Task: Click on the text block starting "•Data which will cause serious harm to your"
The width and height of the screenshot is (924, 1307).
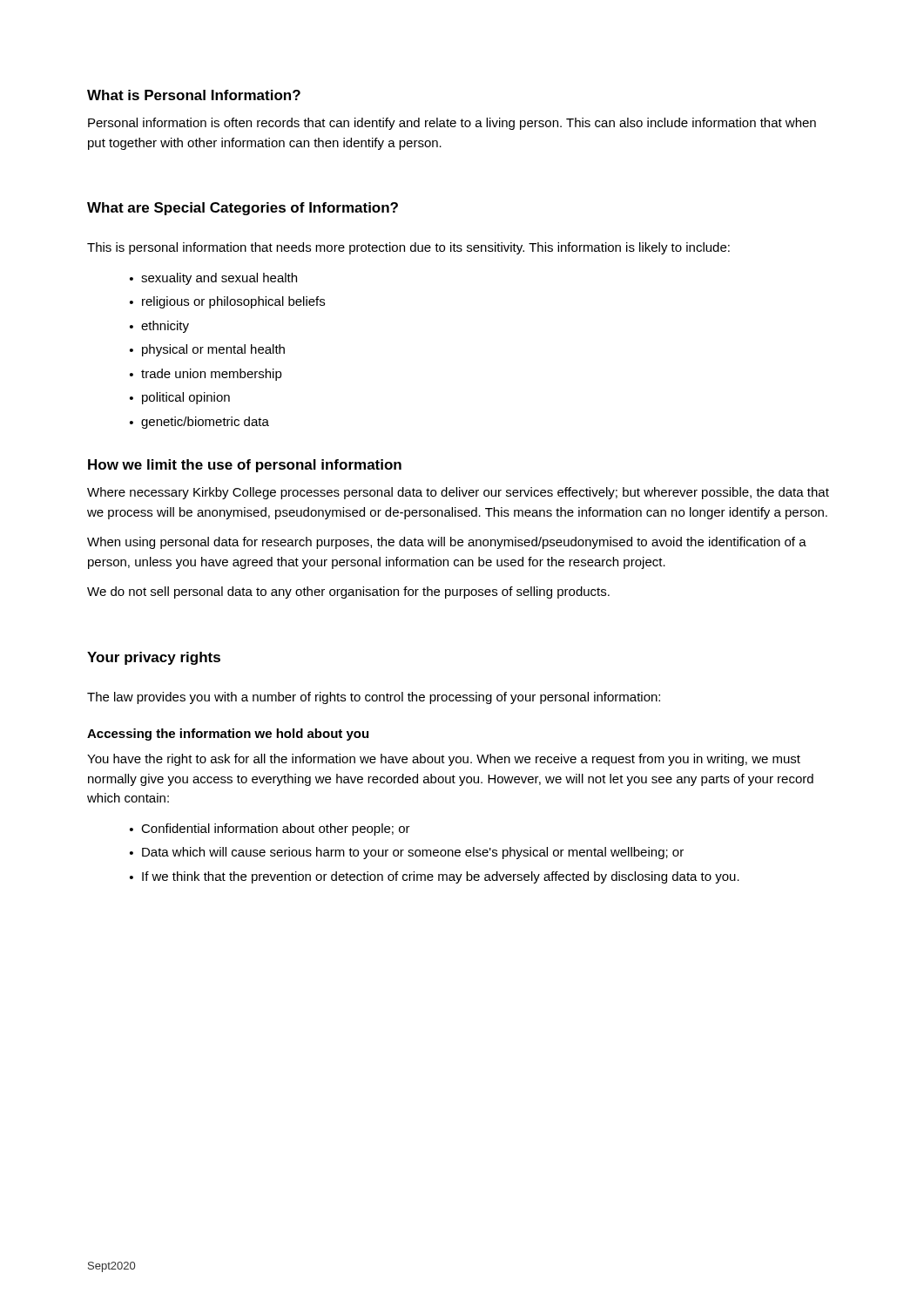Action: (x=403, y=853)
